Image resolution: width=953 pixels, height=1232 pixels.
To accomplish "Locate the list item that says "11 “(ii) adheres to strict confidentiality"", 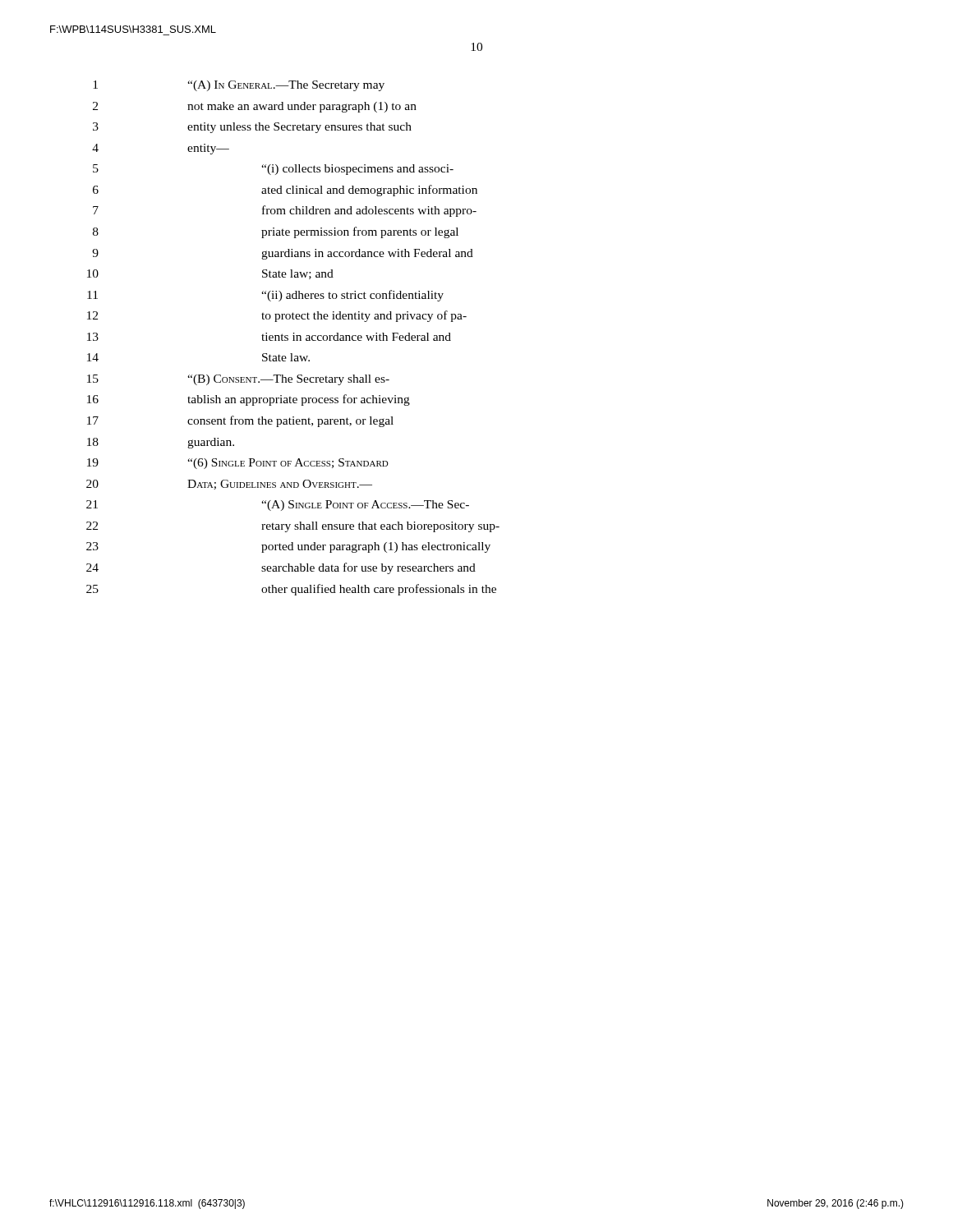I will pyautogui.click(x=265, y=296).
